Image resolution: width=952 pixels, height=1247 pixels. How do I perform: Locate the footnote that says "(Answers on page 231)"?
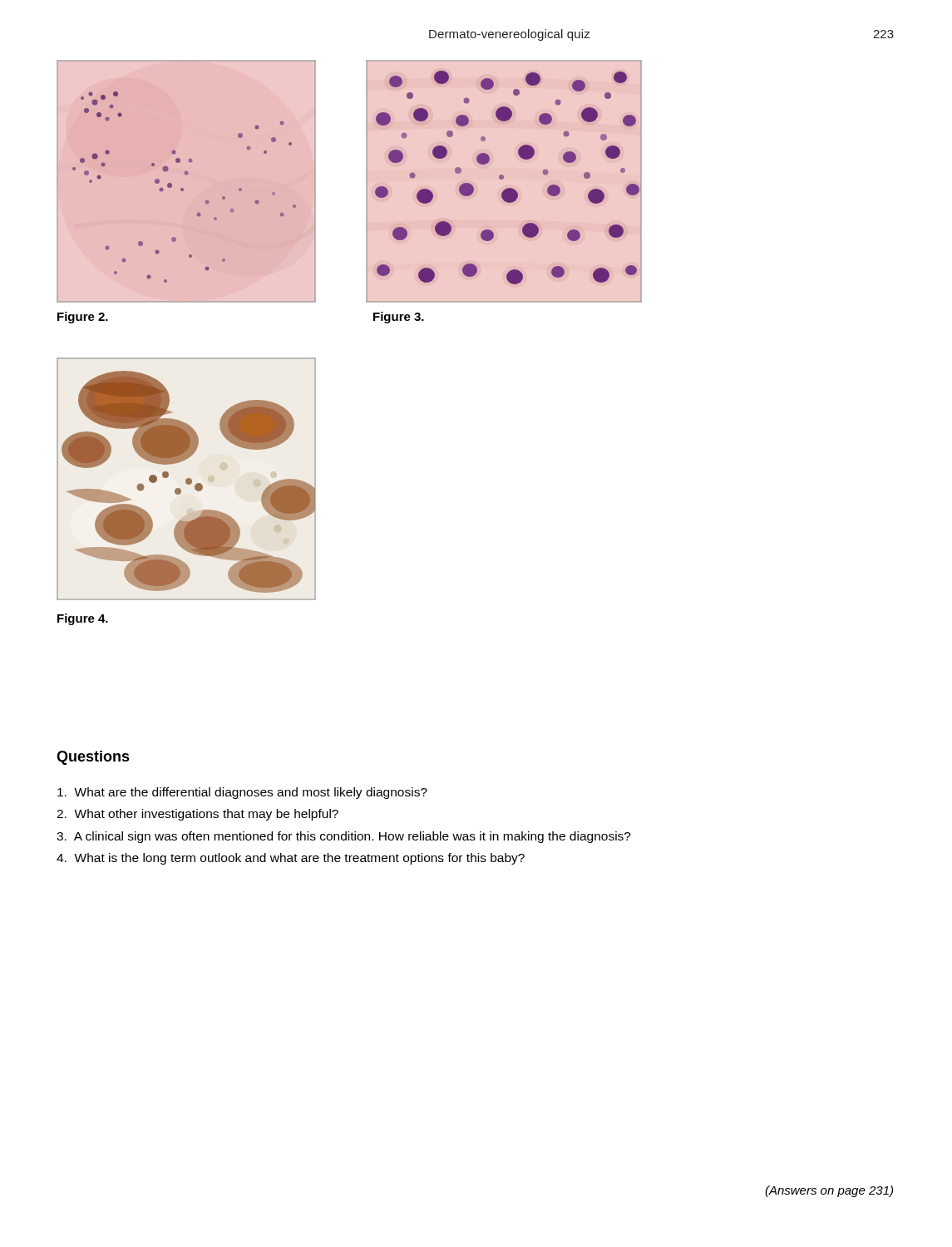coord(829,1190)
